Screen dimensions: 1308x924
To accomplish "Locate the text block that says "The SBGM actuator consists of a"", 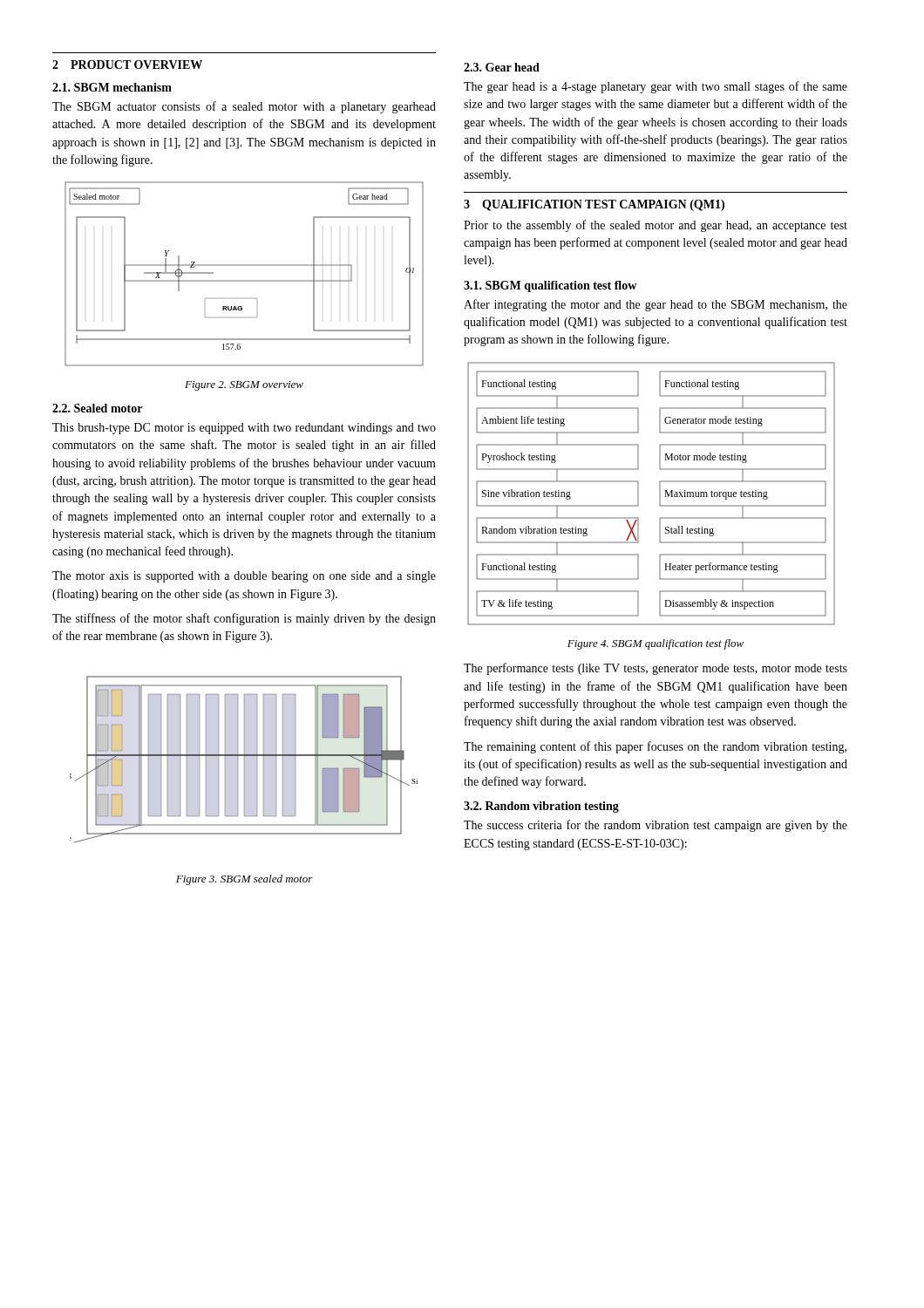I will click(244, 134).
